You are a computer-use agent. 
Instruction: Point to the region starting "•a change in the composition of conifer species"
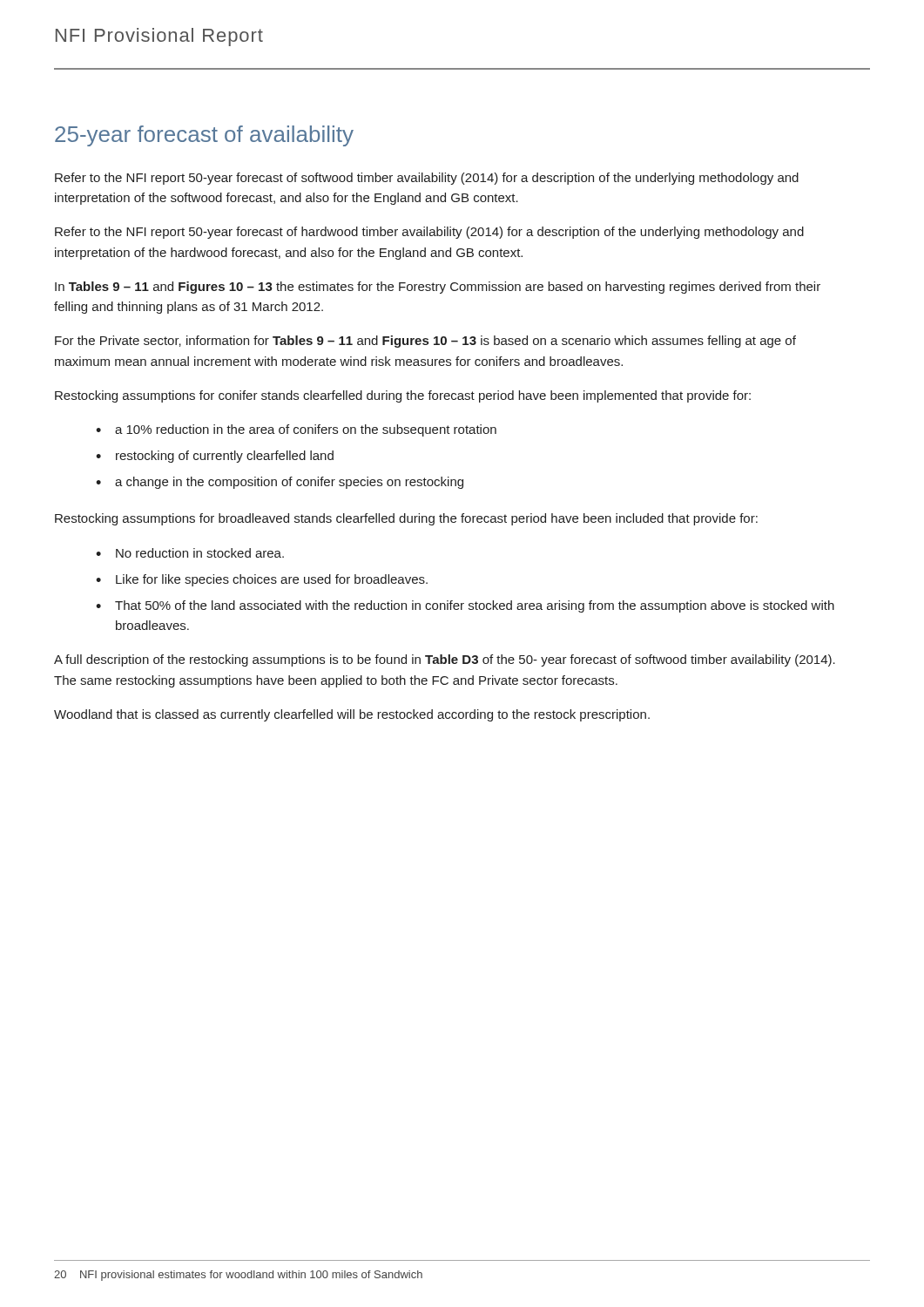point(280,483)
